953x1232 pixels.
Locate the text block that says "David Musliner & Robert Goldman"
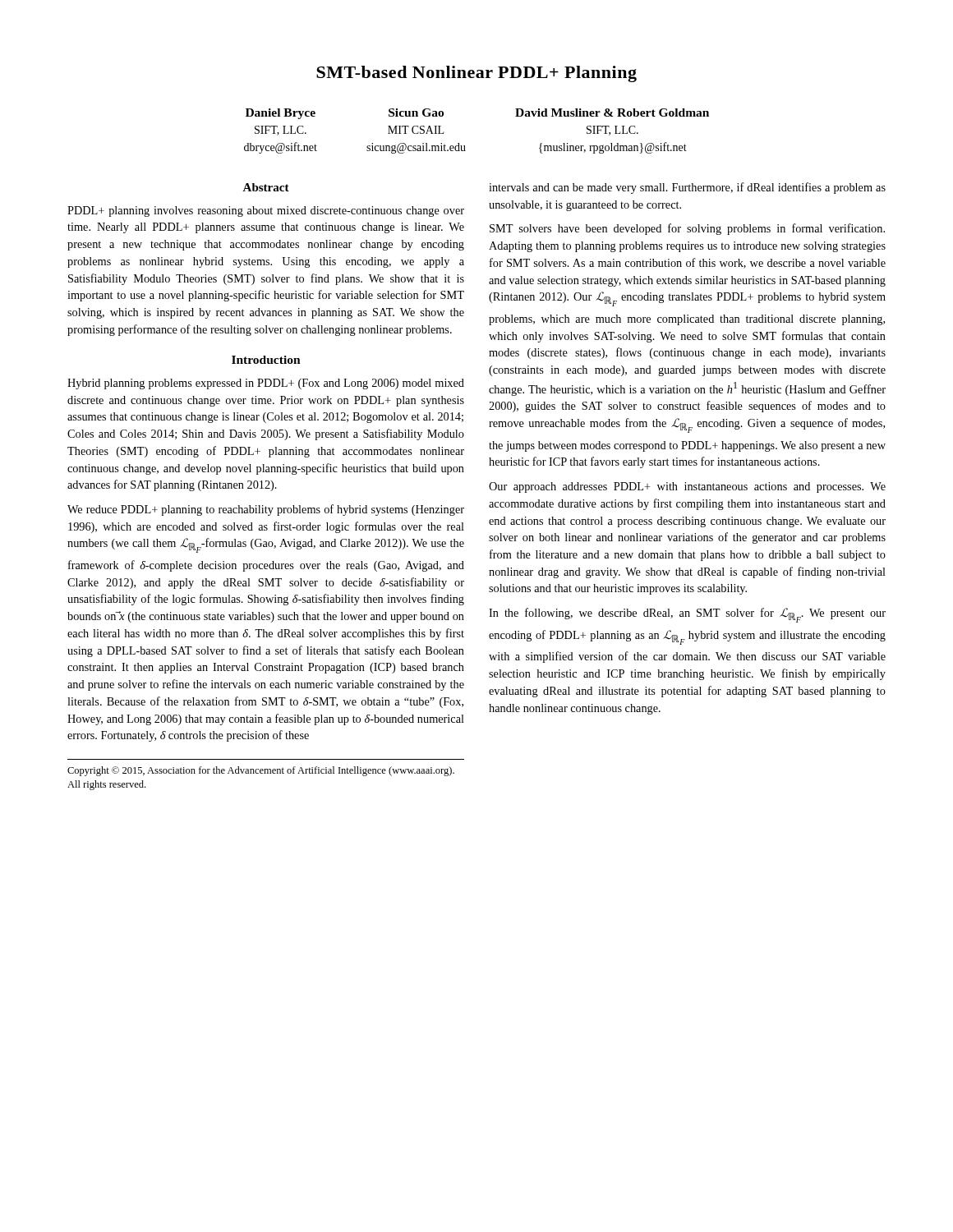612,130
